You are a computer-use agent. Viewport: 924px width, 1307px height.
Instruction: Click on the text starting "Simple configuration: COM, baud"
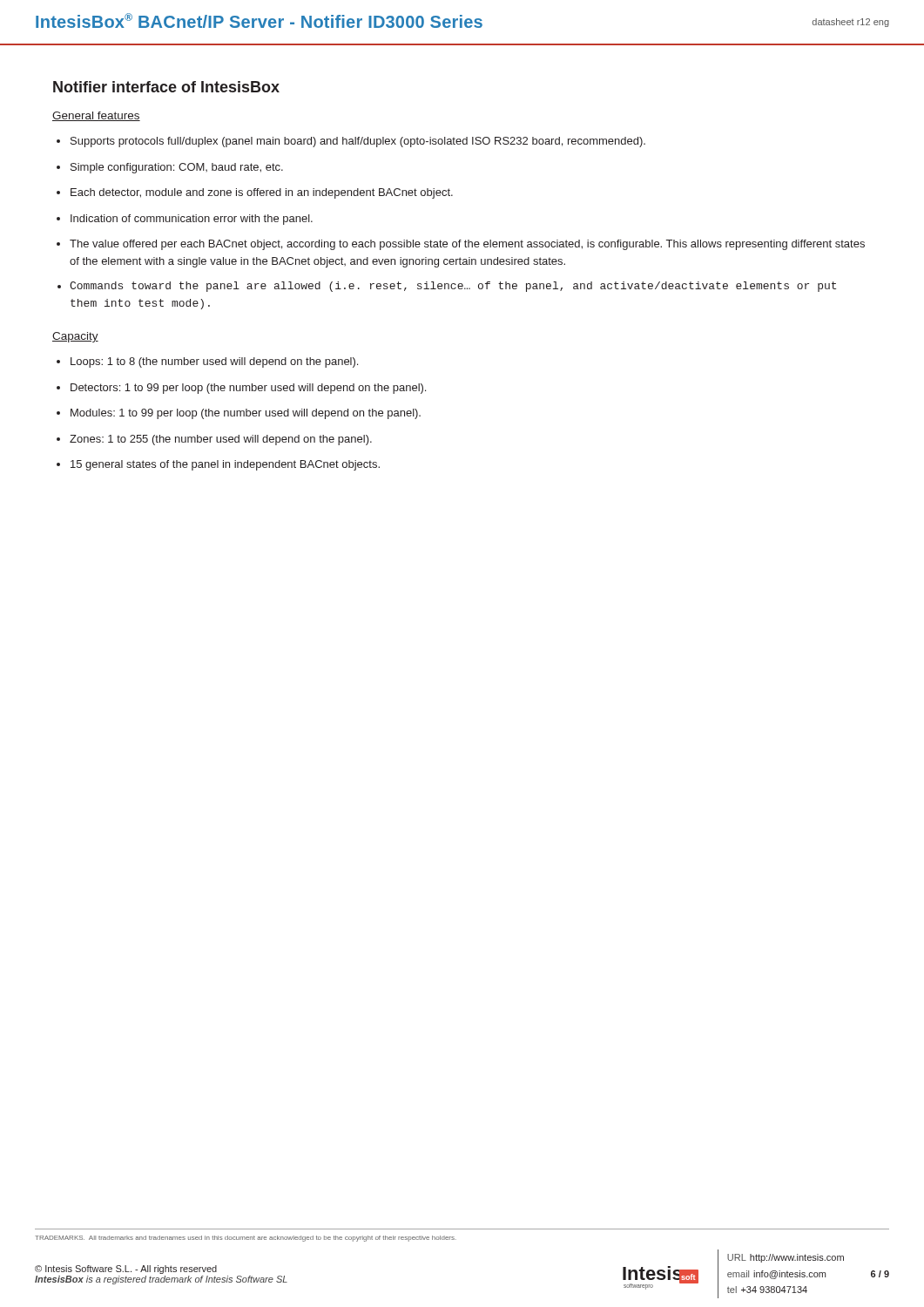tap(177, 166)
